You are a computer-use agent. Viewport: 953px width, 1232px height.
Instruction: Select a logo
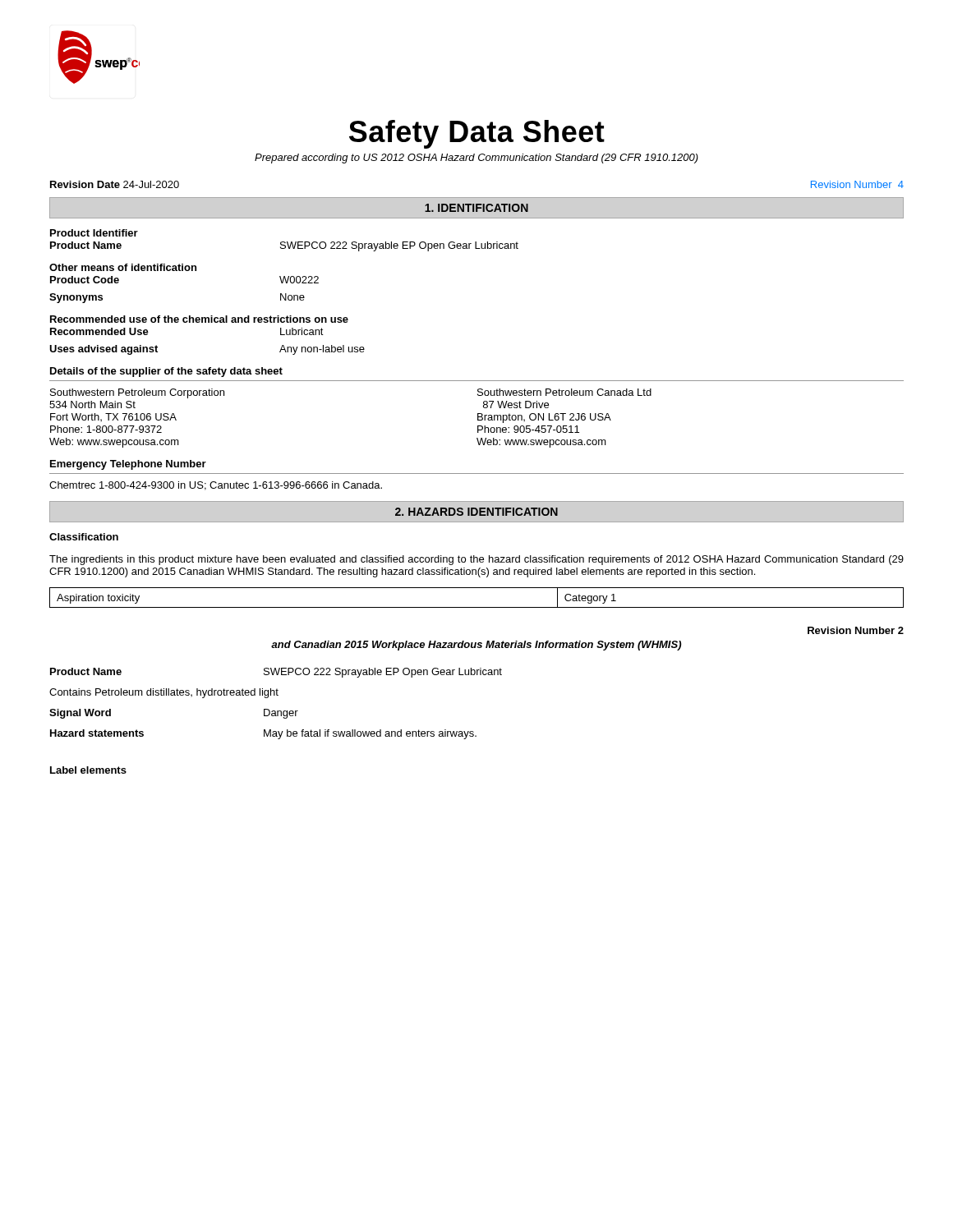click(99, 66)
